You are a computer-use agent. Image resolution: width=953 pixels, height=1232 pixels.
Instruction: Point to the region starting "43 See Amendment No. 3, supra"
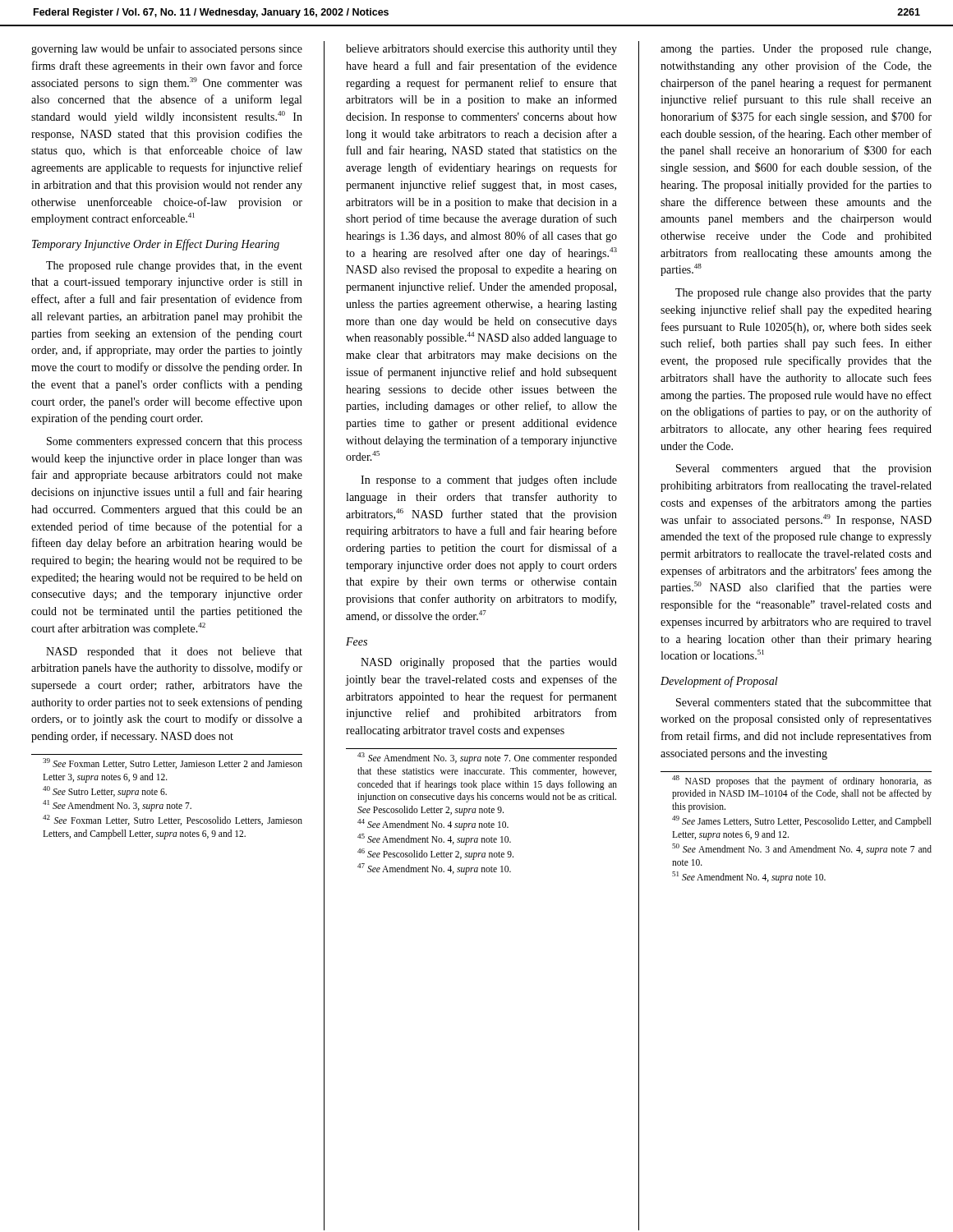(x=481, y=785)
